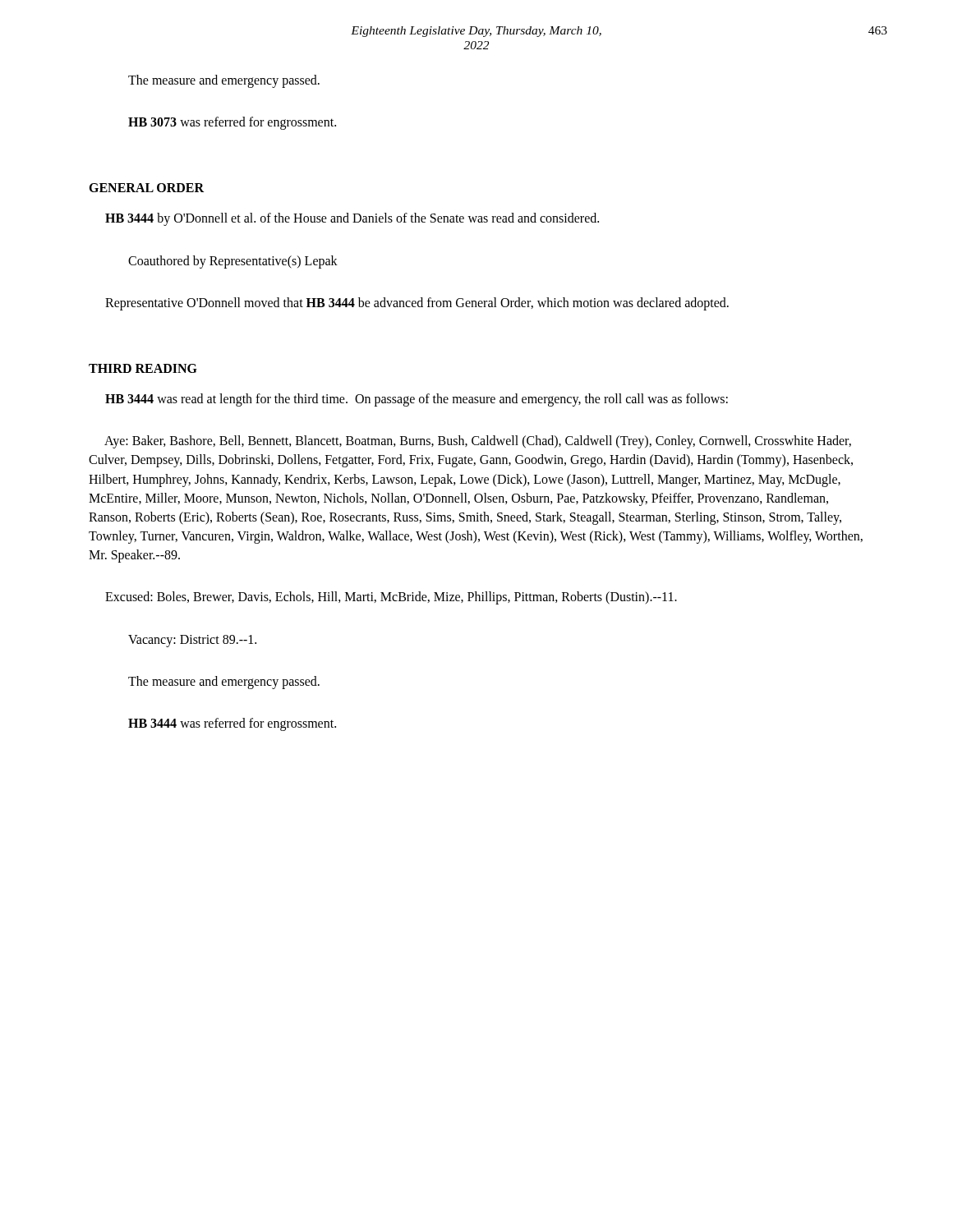This screenshot has height=1232, width=953.
Task: Locate the text block that reads "HB 3444 was read"
Action: [476, 399]
